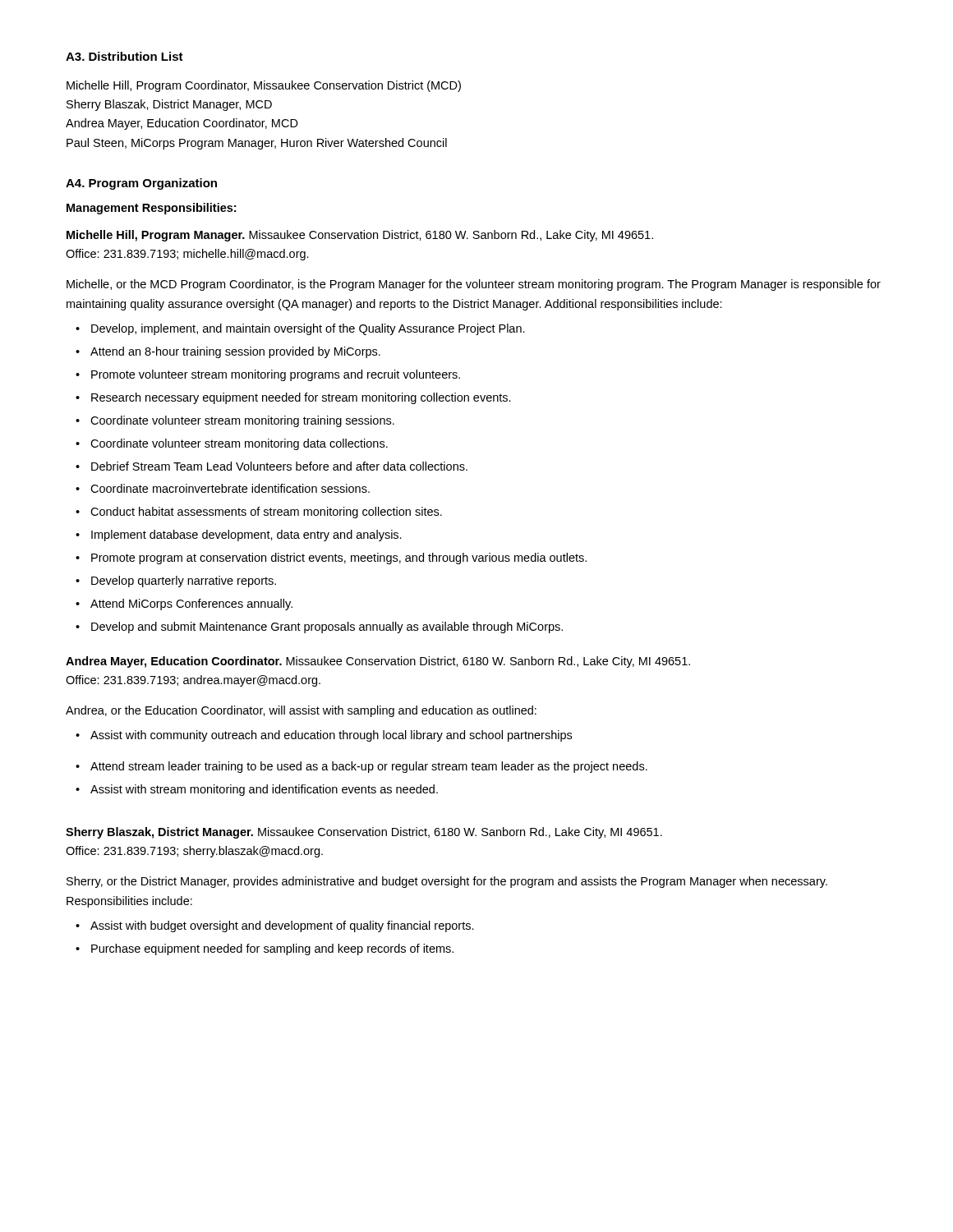
Task: Find the block on this page that starts "Assist with community outreach and education through"
Action: pyautogui.click(x=331, y=735)
